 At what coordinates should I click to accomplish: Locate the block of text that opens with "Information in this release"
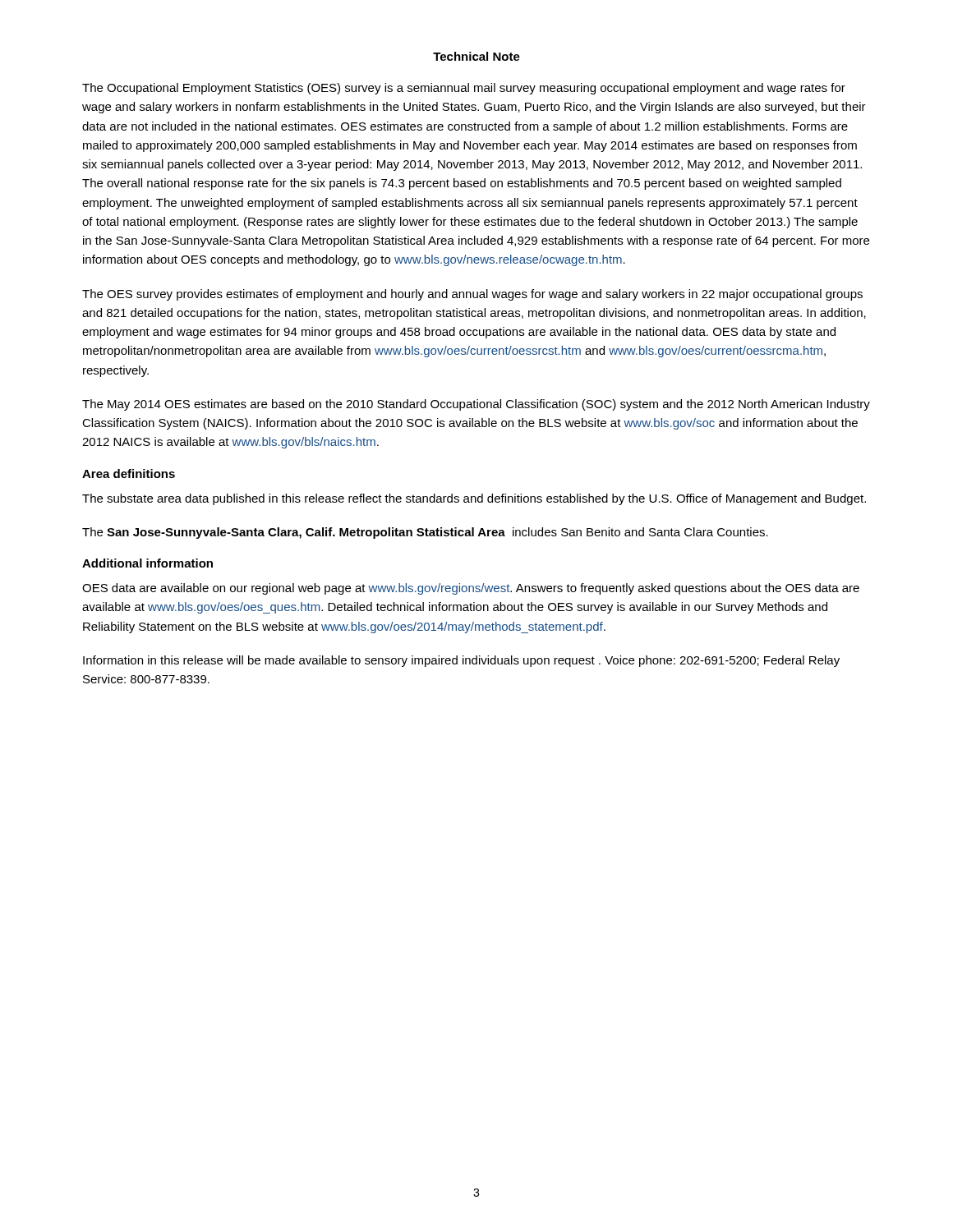(x=461, y=669)
